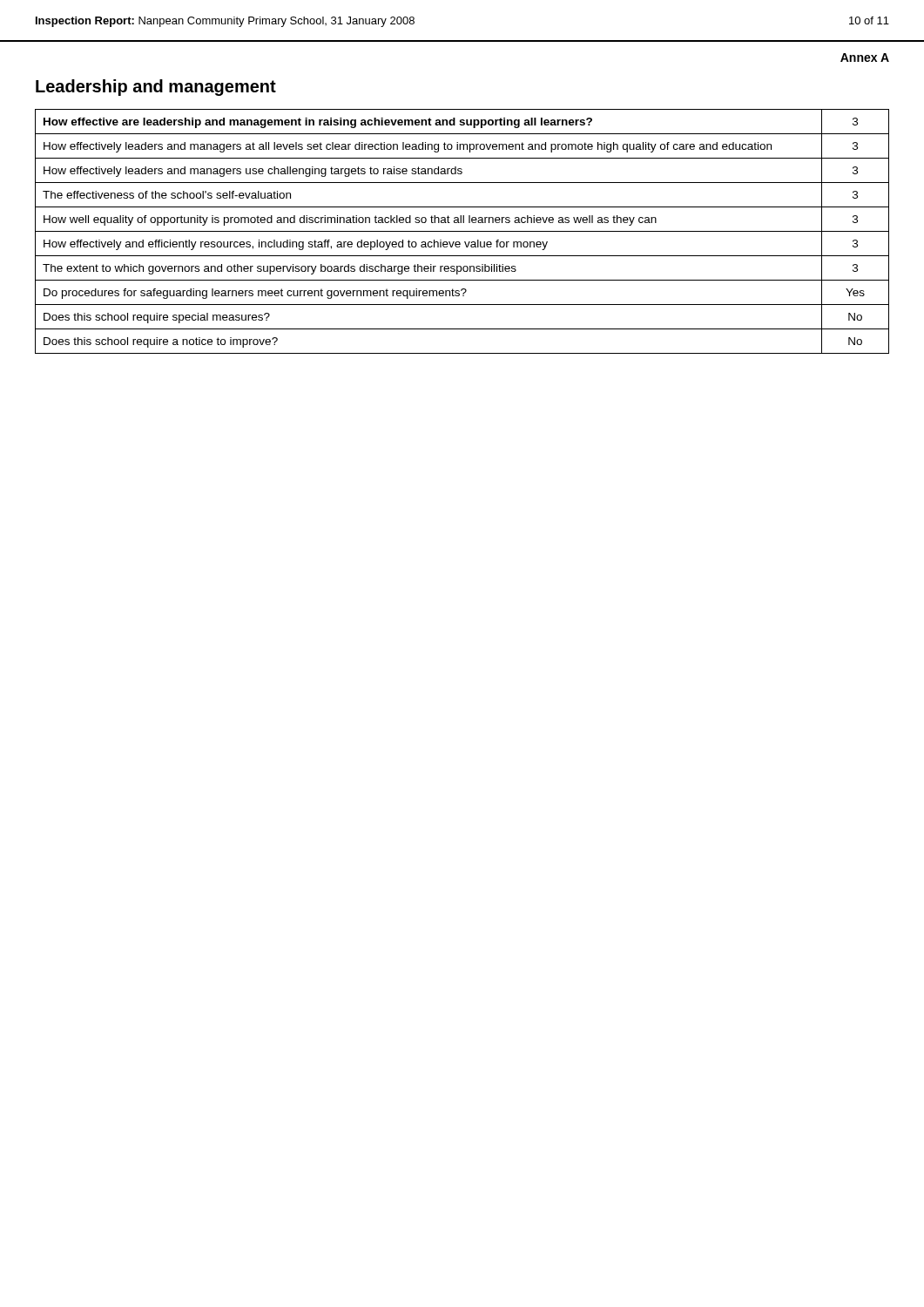Screen dimensions: 1307x924
Task: Click on the text that says "Annex A"
Action: pyautogui.click(x=865, y=58)
